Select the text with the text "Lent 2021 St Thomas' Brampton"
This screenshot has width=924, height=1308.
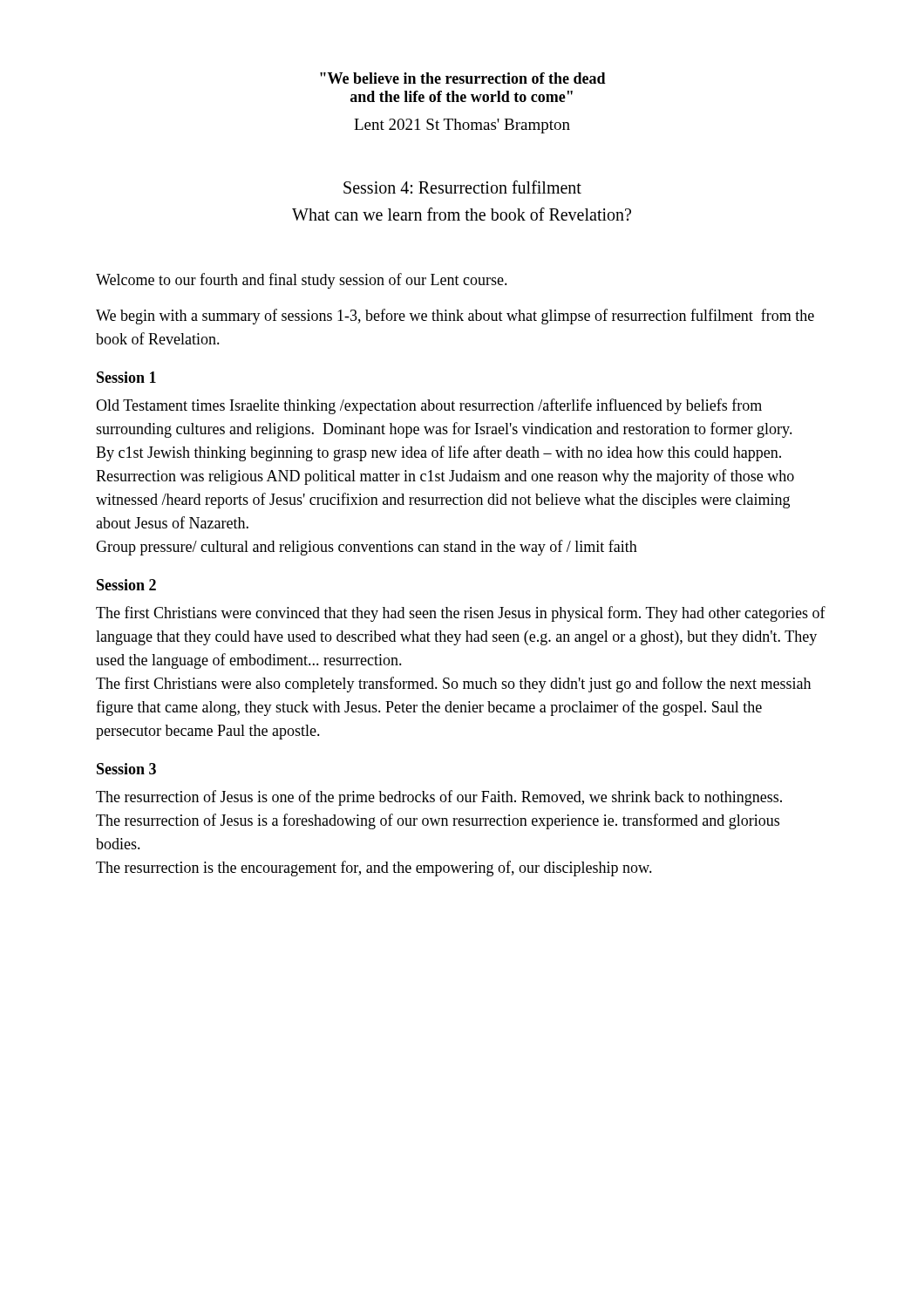tap(462, 124)
